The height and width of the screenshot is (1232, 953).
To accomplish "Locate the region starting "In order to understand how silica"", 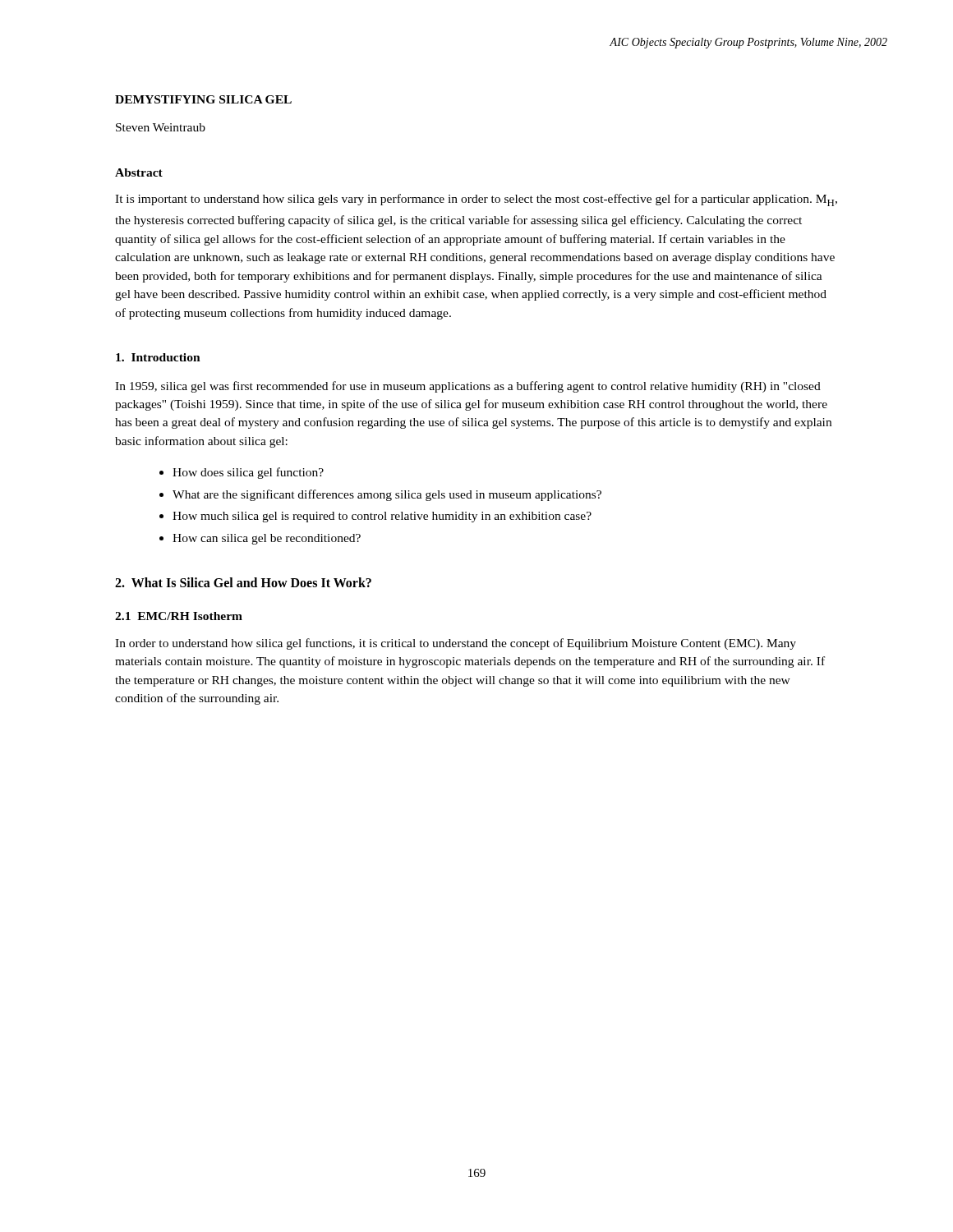I will click(470, 670).
